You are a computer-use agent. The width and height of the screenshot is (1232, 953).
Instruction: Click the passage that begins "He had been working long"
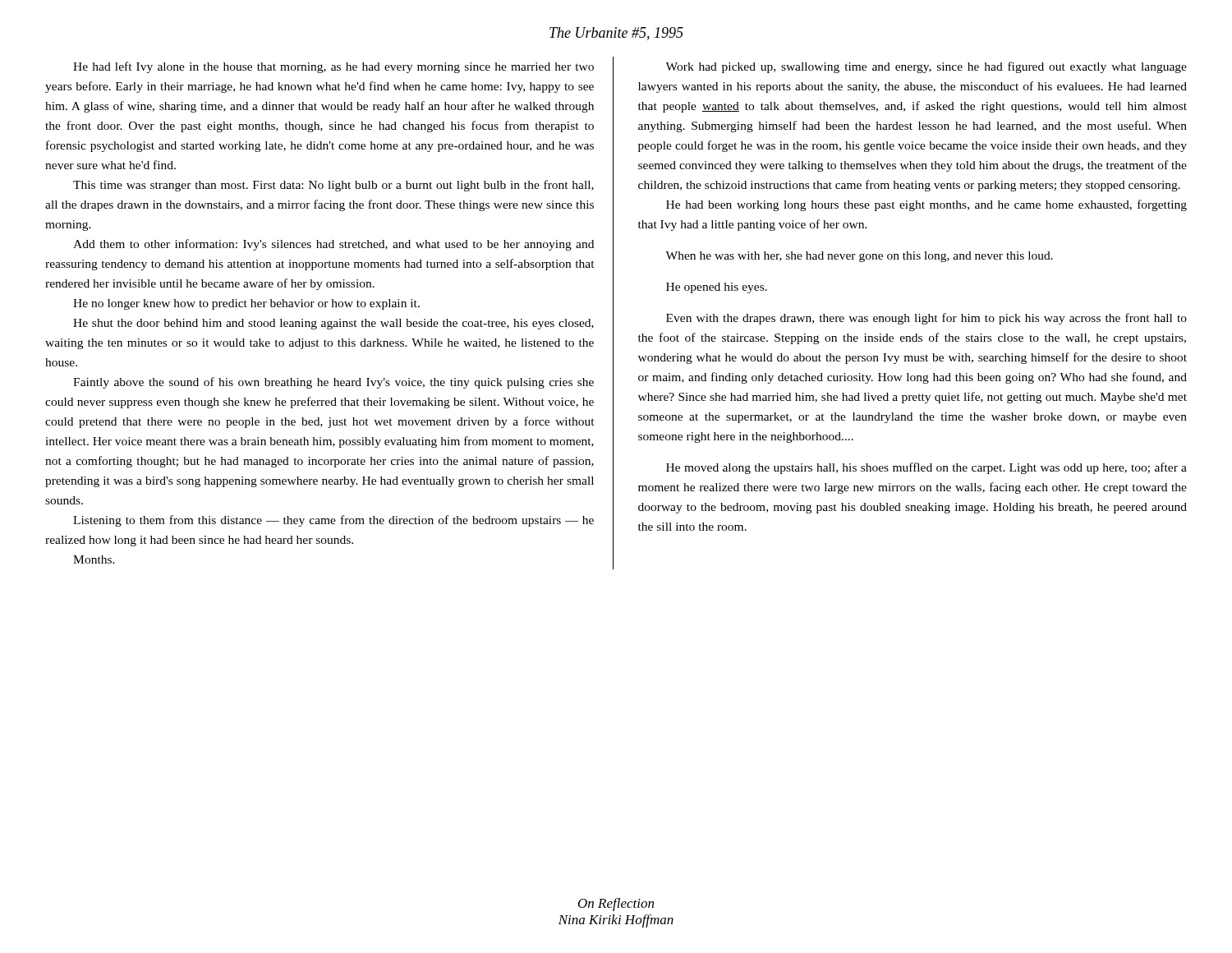(912, 215)
